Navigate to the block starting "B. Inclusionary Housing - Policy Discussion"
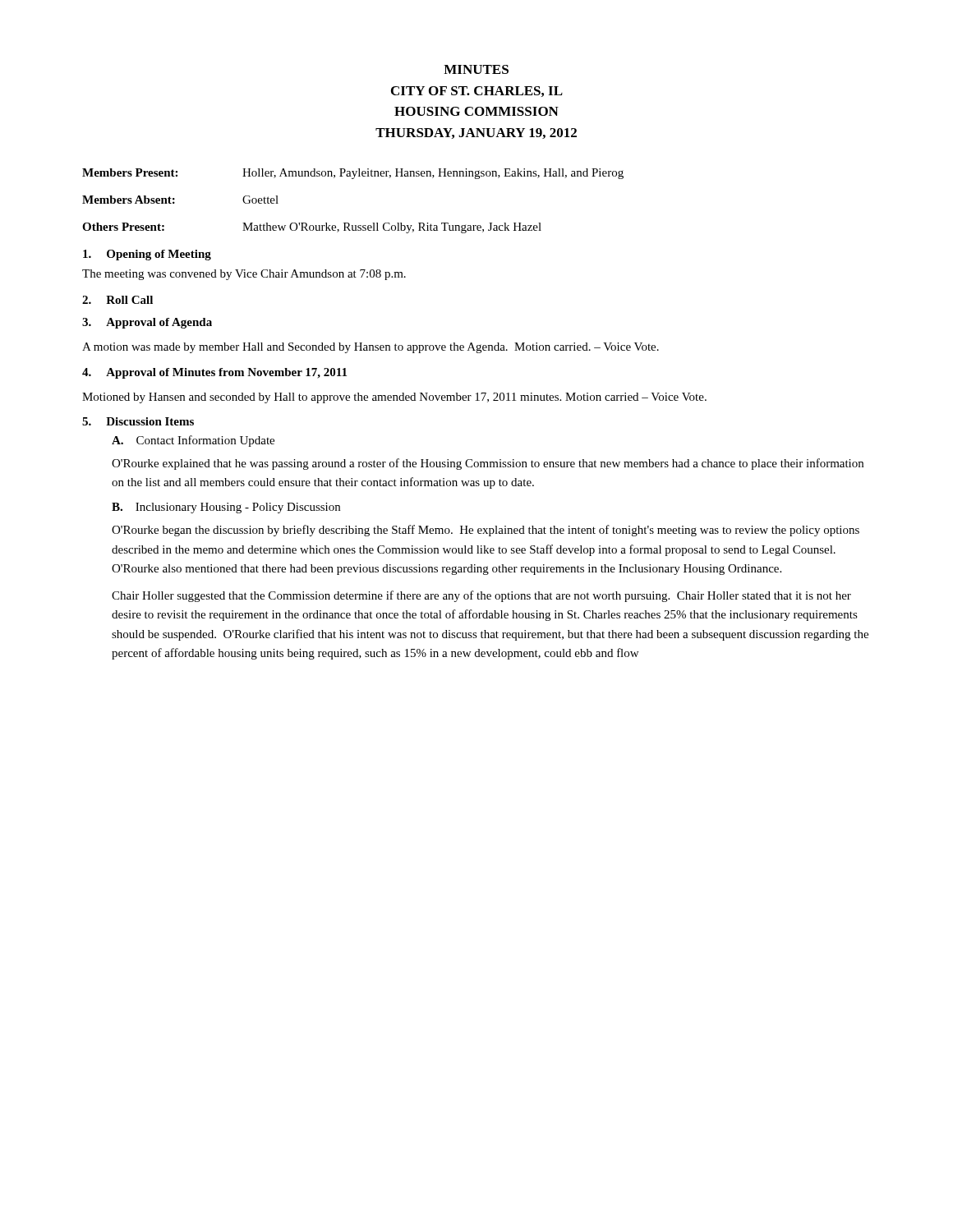This screenshot has width=953, height=1232. 226,507
